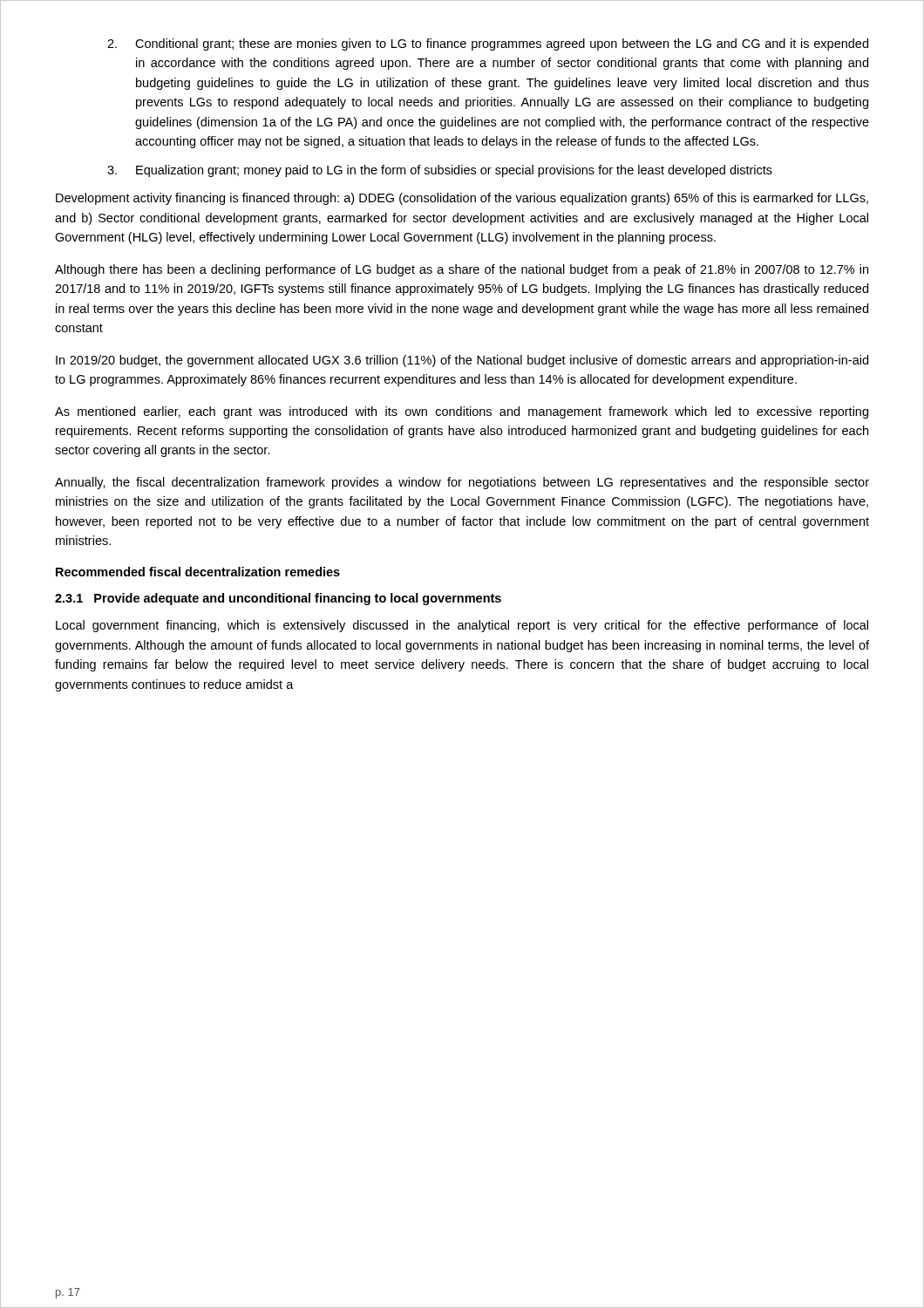
Task: Point to the element starting "In 2019/20 budget,"
Action: (462, 370)
